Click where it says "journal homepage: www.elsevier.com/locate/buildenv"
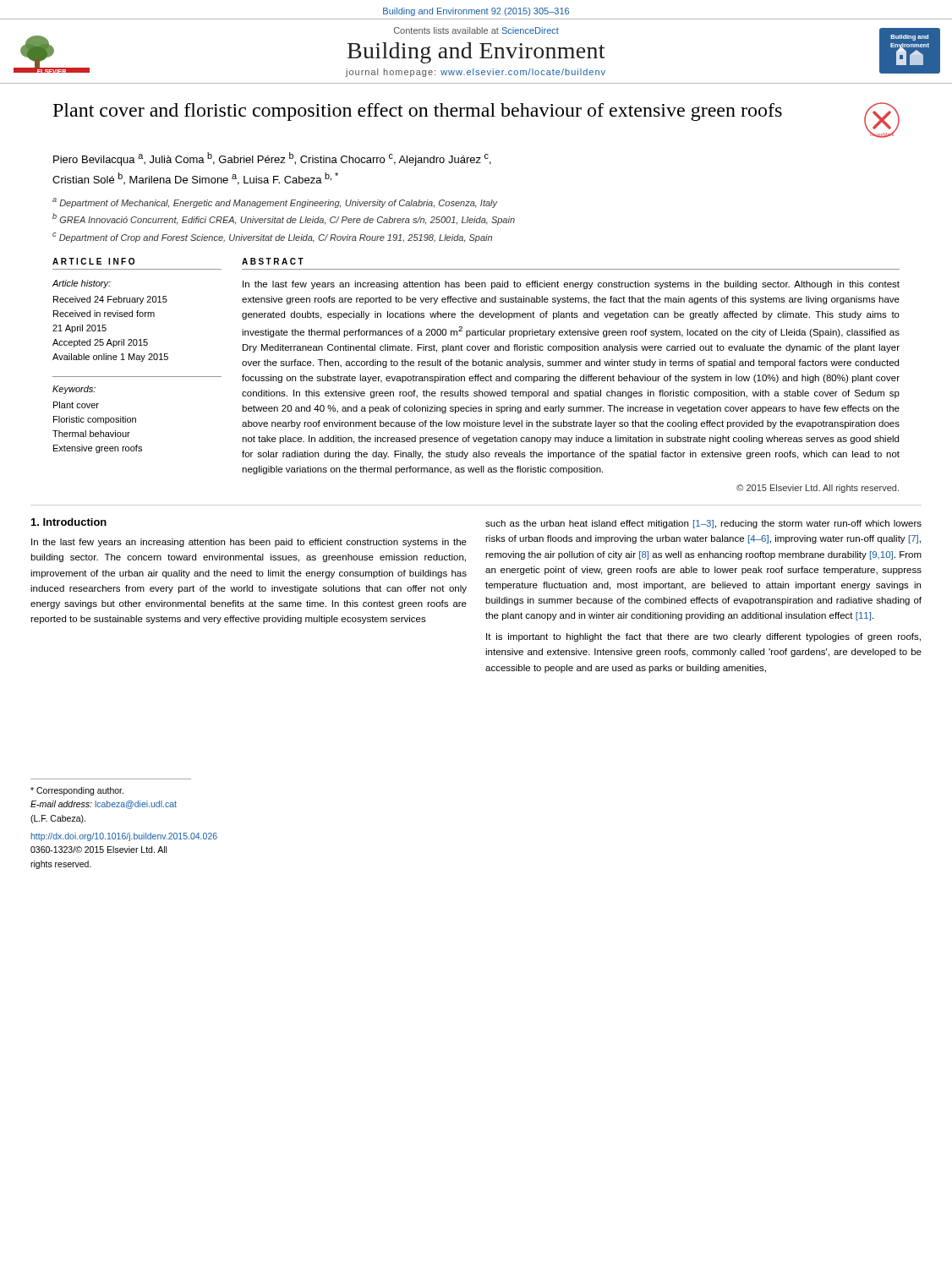Viewport: 952px width, 1268px height. click(476, 72)
